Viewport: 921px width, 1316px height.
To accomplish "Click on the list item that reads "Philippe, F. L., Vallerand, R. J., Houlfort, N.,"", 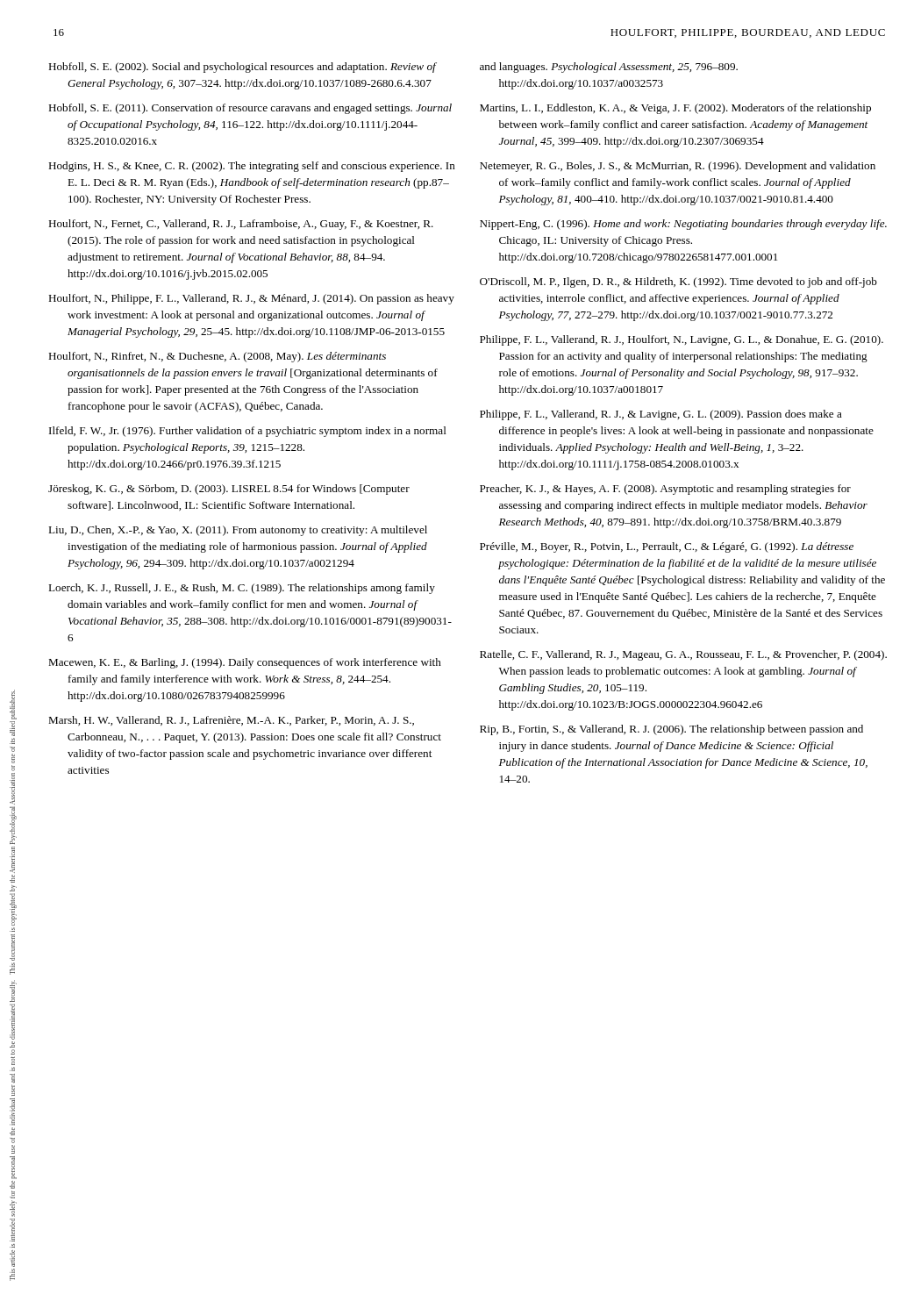I will 682,364.
